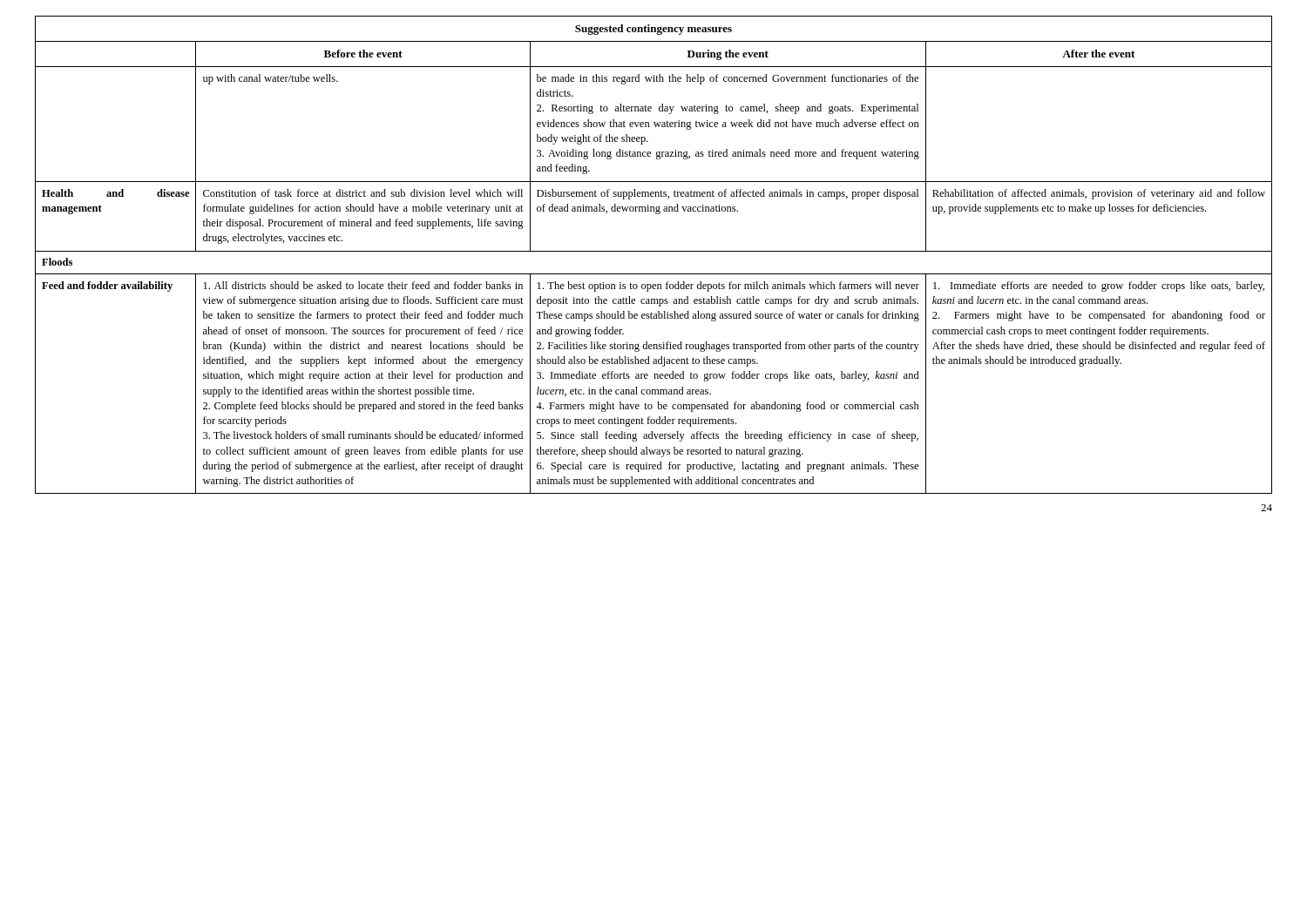Select the table that reads "be made in this regard"
Viewport: 1307px width, 924px height.
[x=654, y=255]
